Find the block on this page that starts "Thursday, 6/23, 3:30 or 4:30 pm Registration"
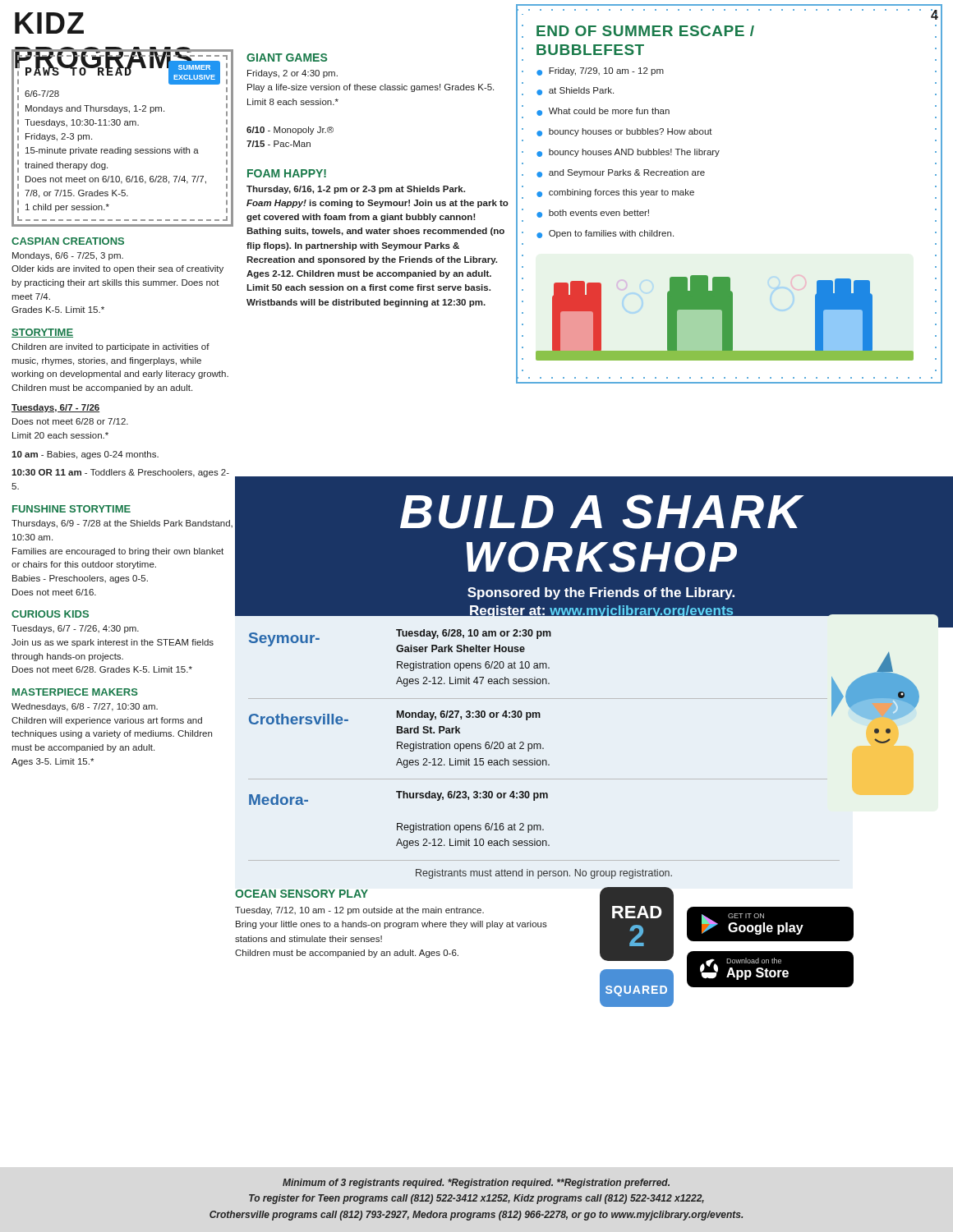The height and width of the screenshot is (1232, 953). 473,819
